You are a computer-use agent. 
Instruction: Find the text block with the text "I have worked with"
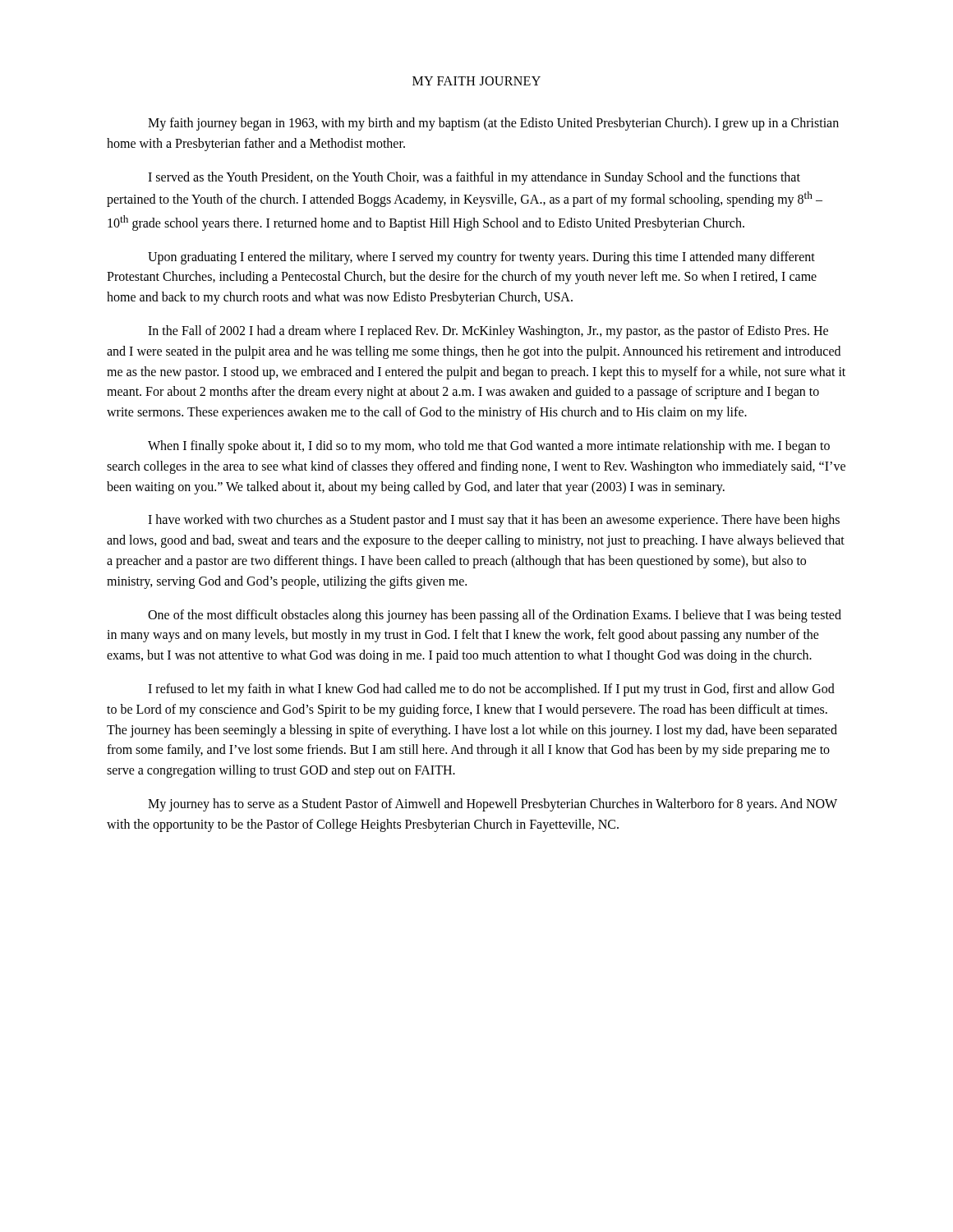coord(476,550)
